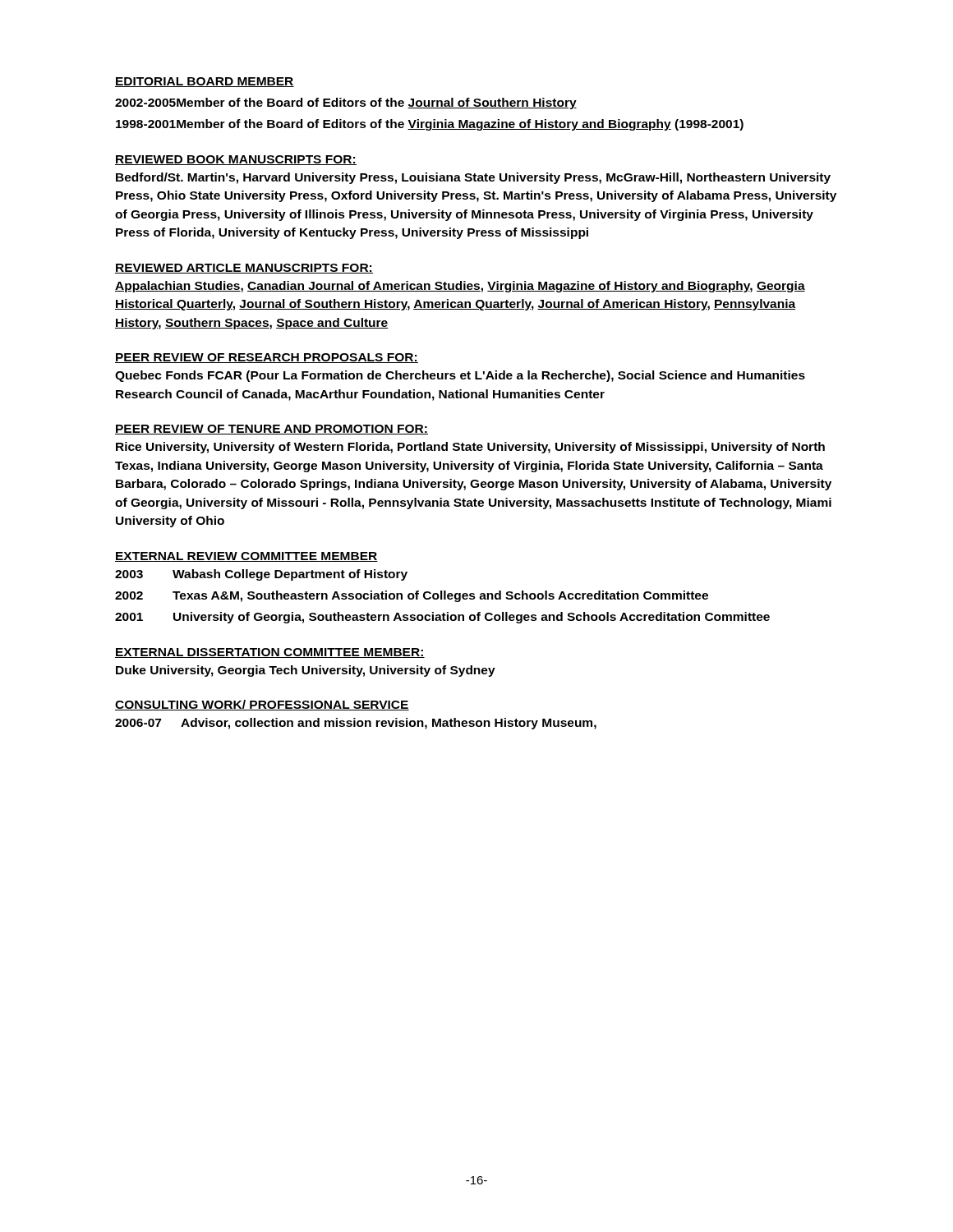Click the passage that begins "Duke University, Georgia Tech University, University of"
Screen dimensions: 1232x953
(305, 670)
